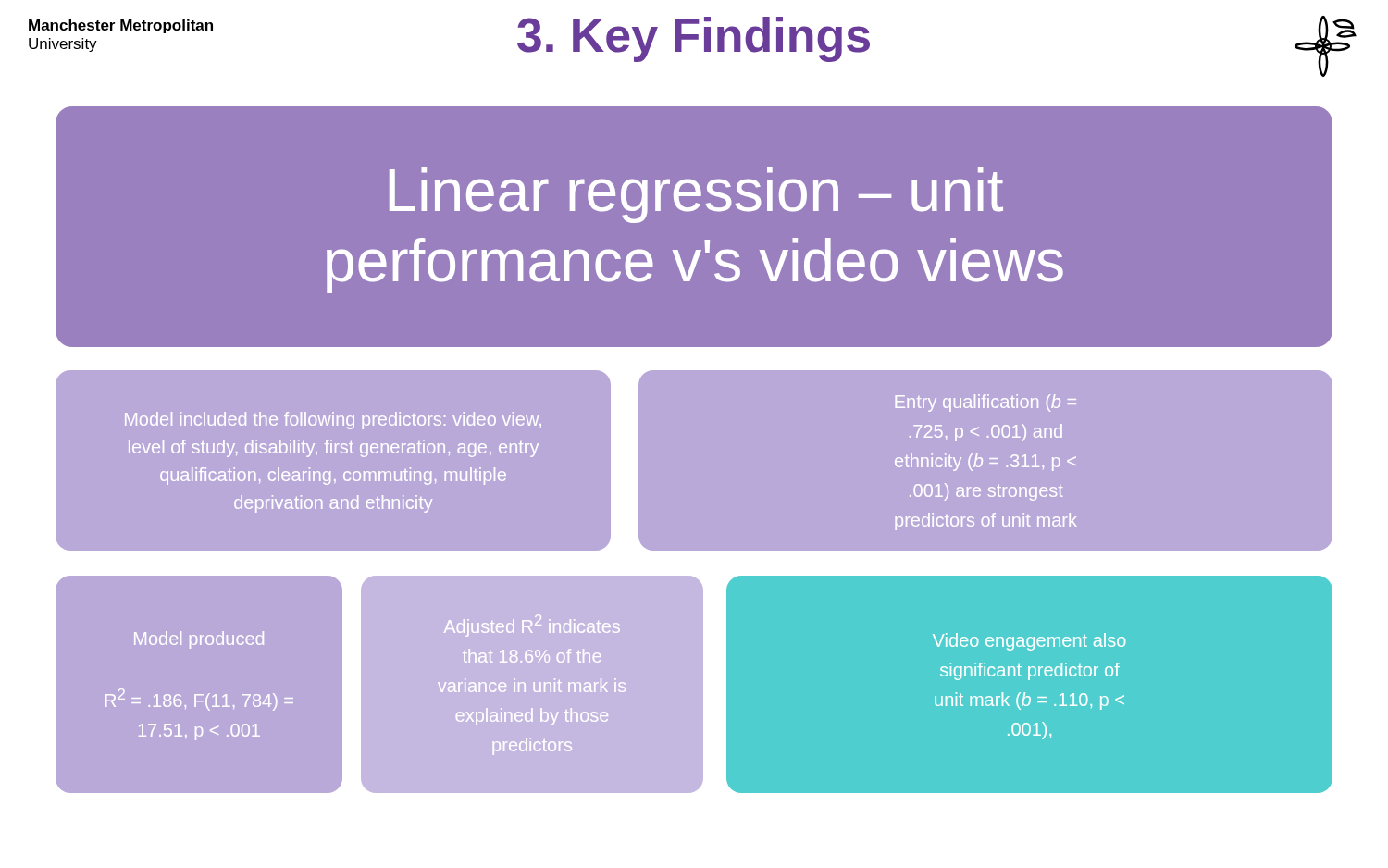Point to the text starting "Model included the following"
The image size is (1388, 868).
click(x=333, y=460)
